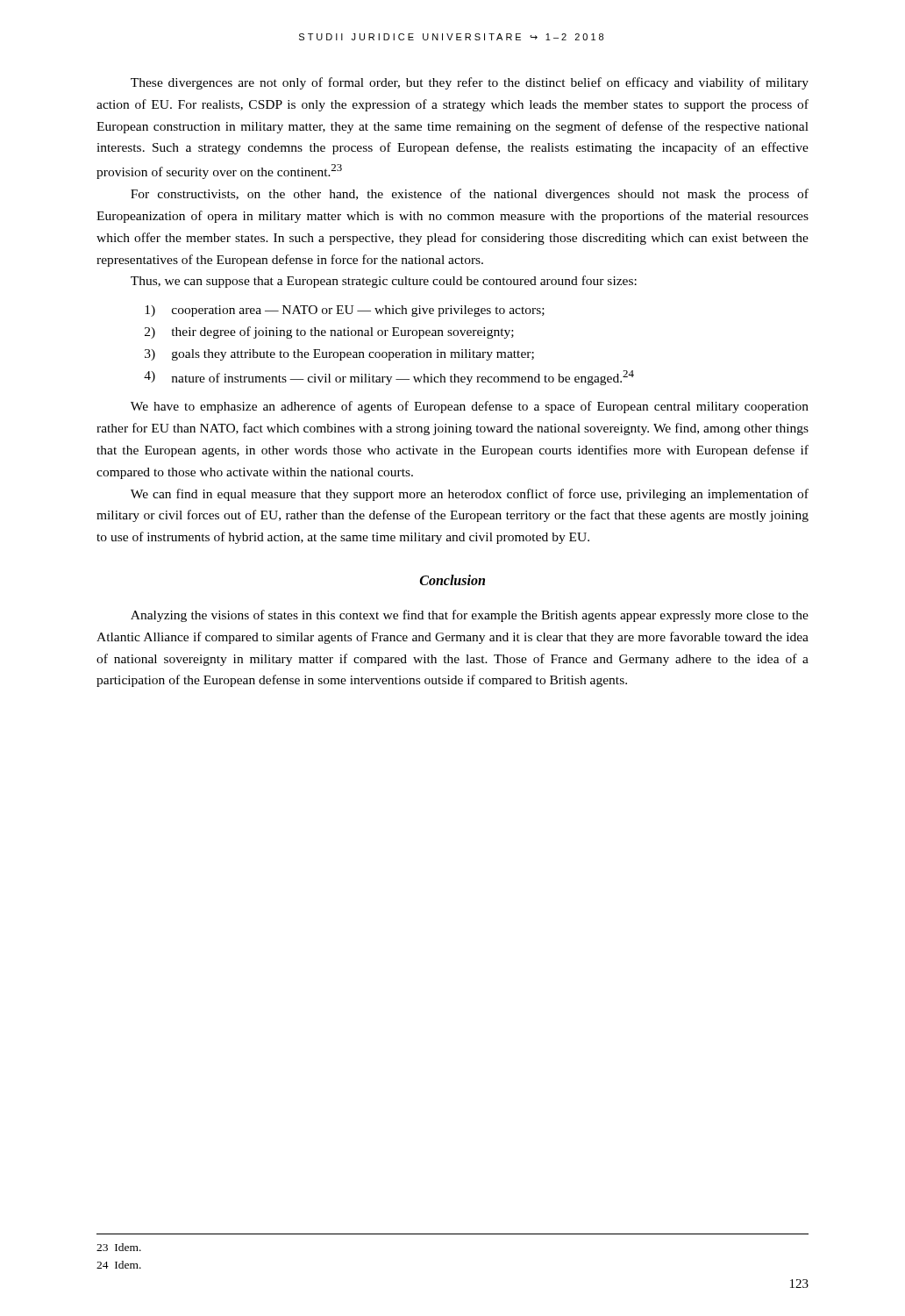Find the passage starting "3) goals they"
905x1316 pixels.
[x=476, y=354]
